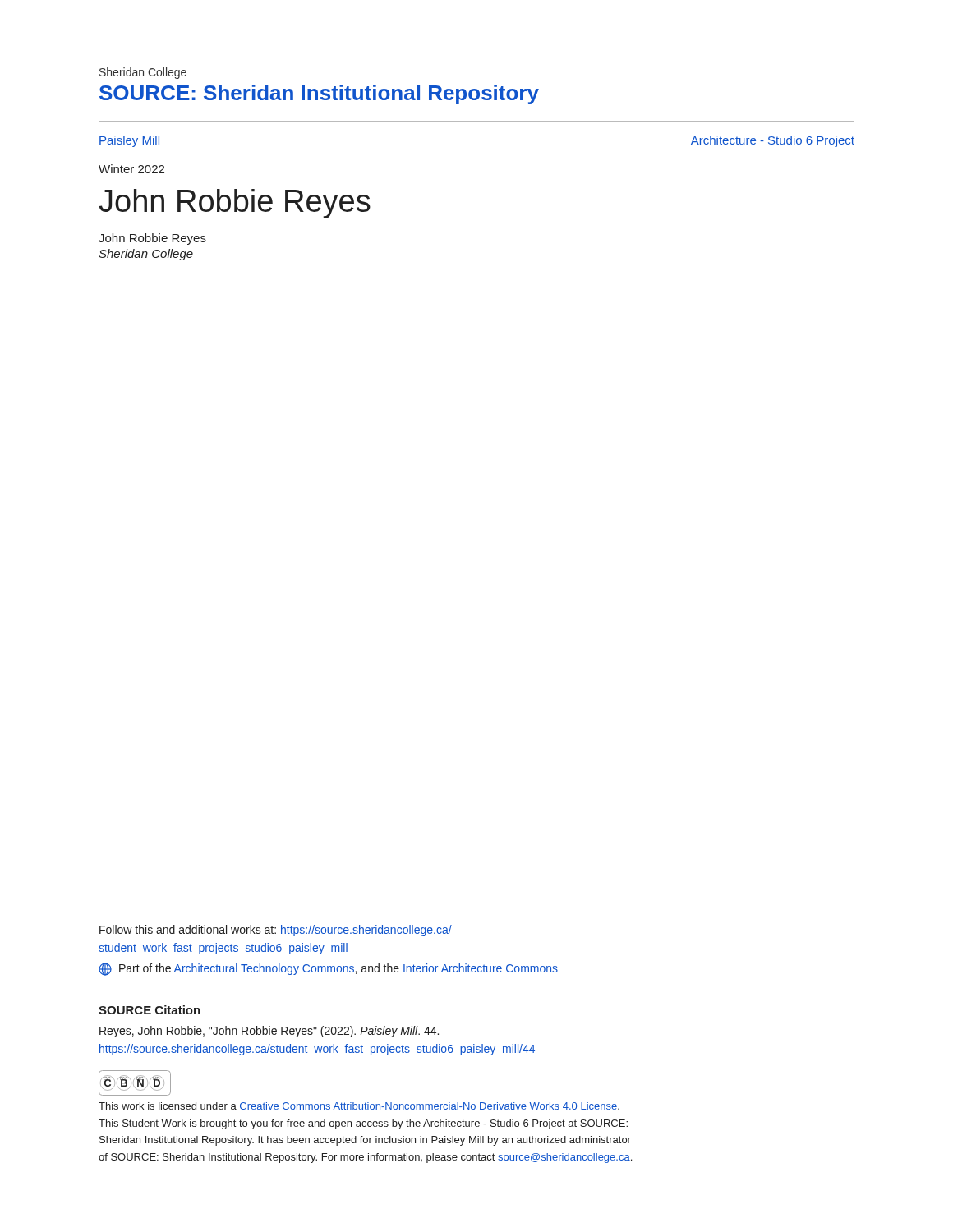Screen dimensions: 1232x953
Task: Point to the title beginning "SOURCE: Sheridan Institutional"
Action: (319, 93)
